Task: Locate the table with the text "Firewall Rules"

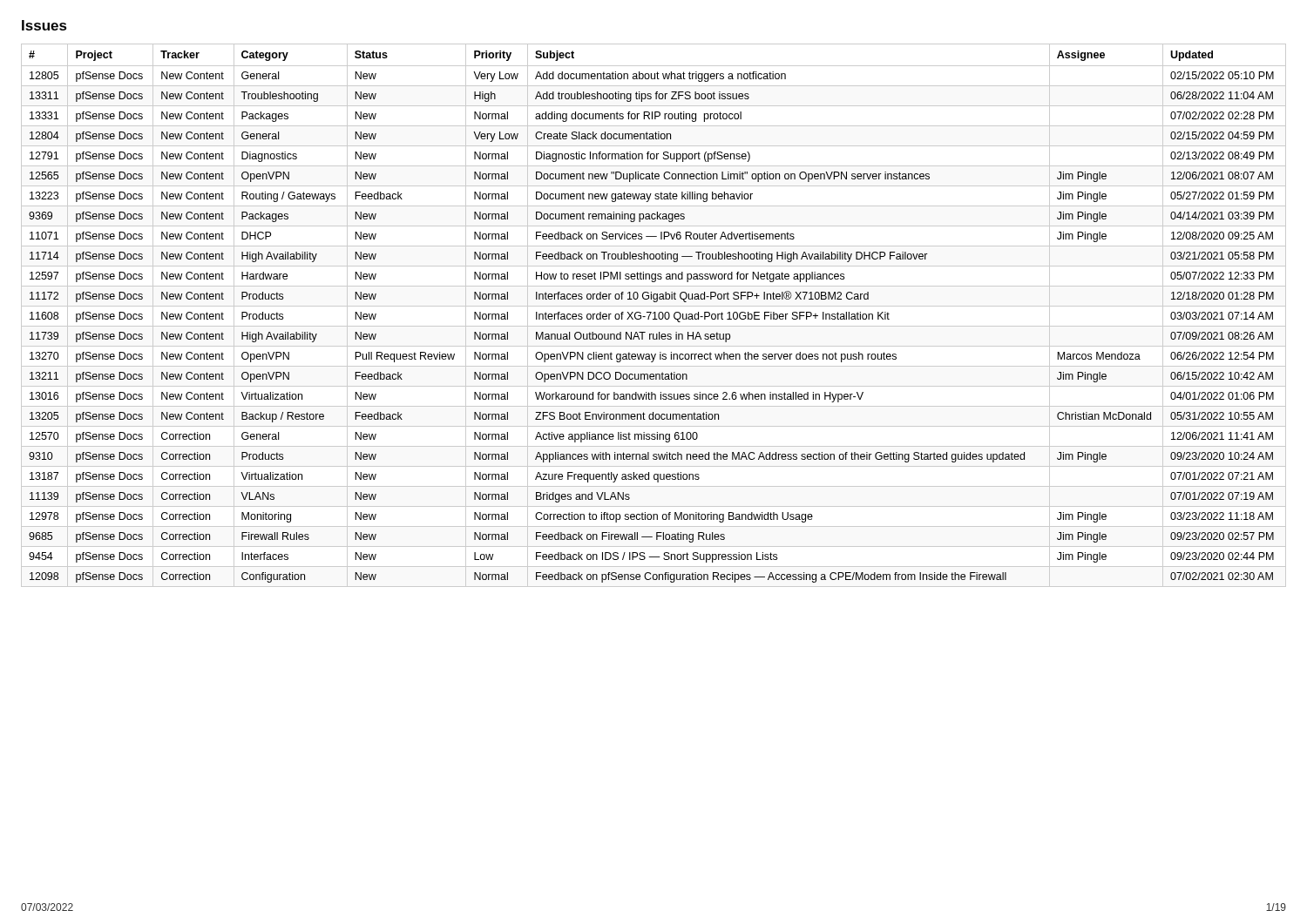Action: tap(654, 315)
